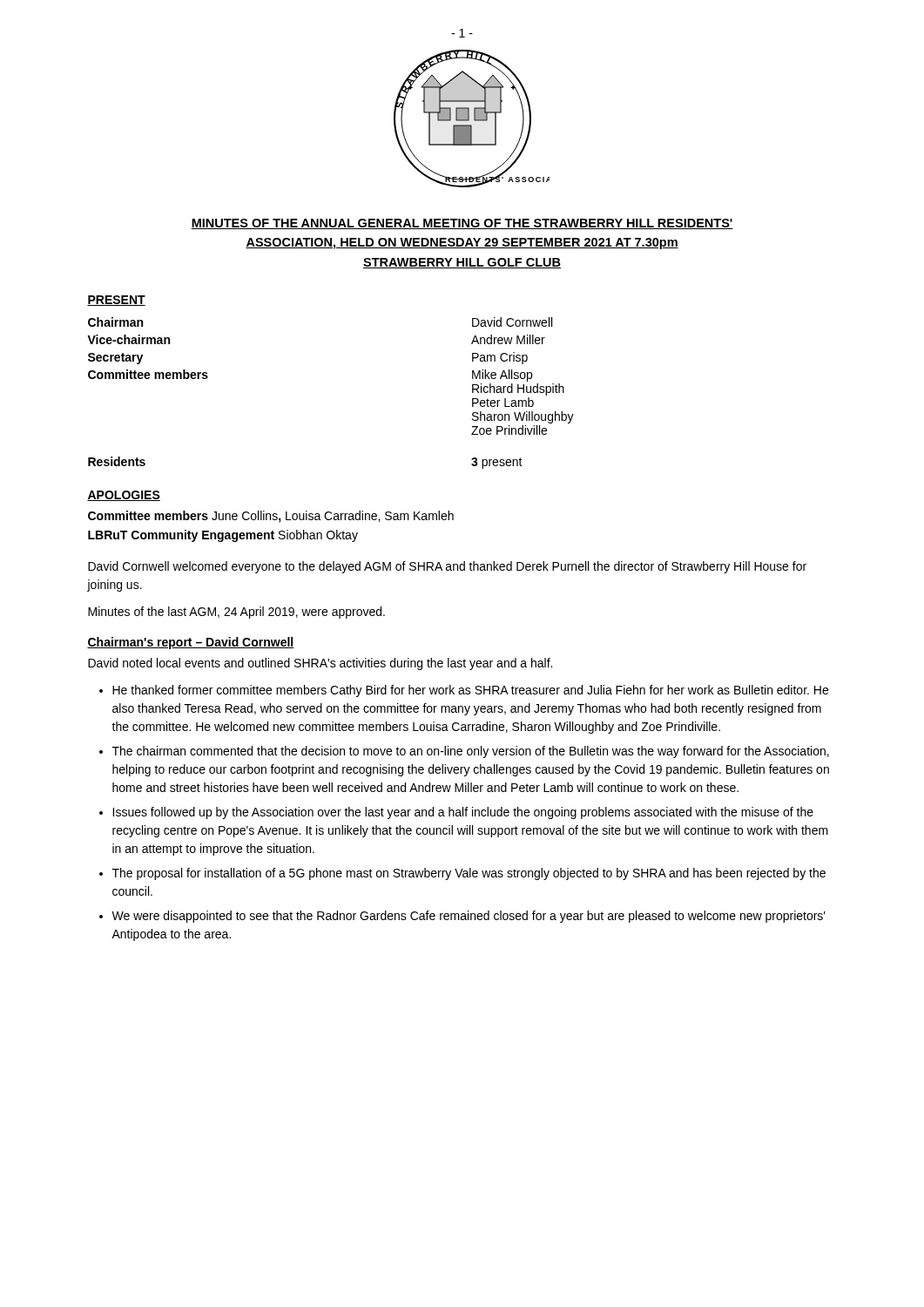Locate the section header that reads "Chairman's report – David Cornwell"
This screenshot has height=1307, width=924.
[191, 642]
